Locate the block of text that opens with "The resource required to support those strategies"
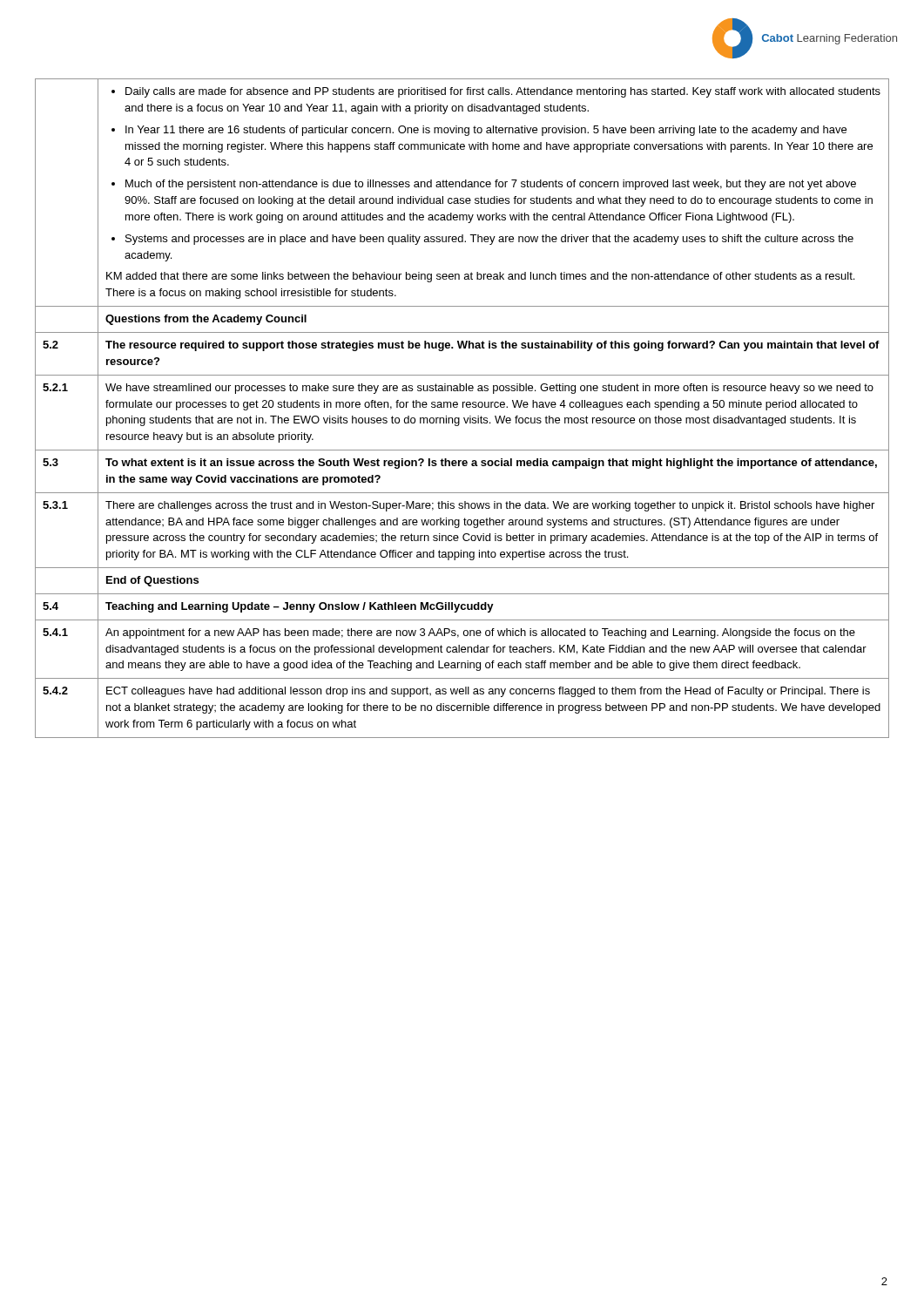The image size is (924, 1307). pyautogui.click(x=492, y=353)
